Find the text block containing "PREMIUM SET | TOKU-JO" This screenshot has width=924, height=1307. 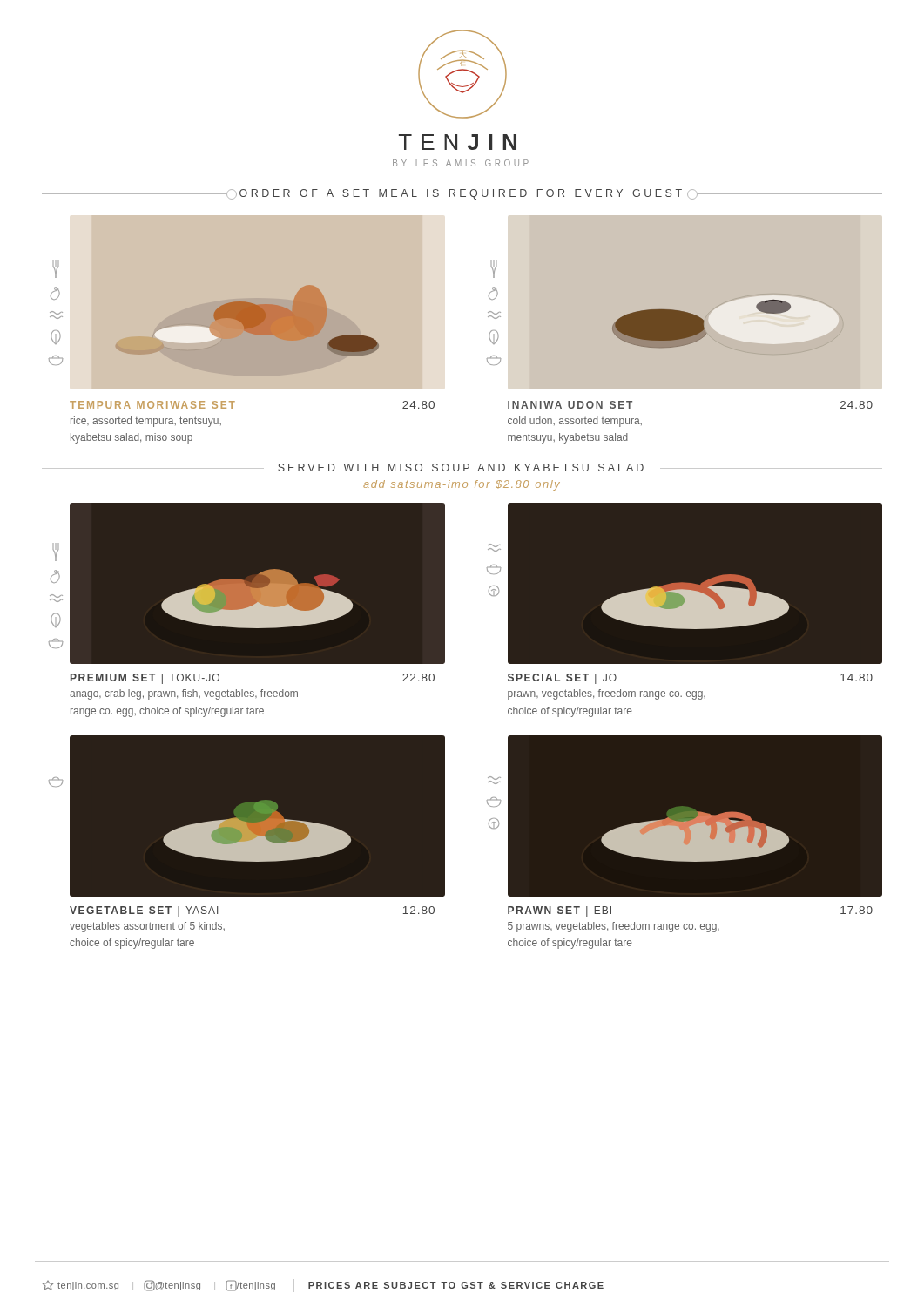click(x=257, y=695)
